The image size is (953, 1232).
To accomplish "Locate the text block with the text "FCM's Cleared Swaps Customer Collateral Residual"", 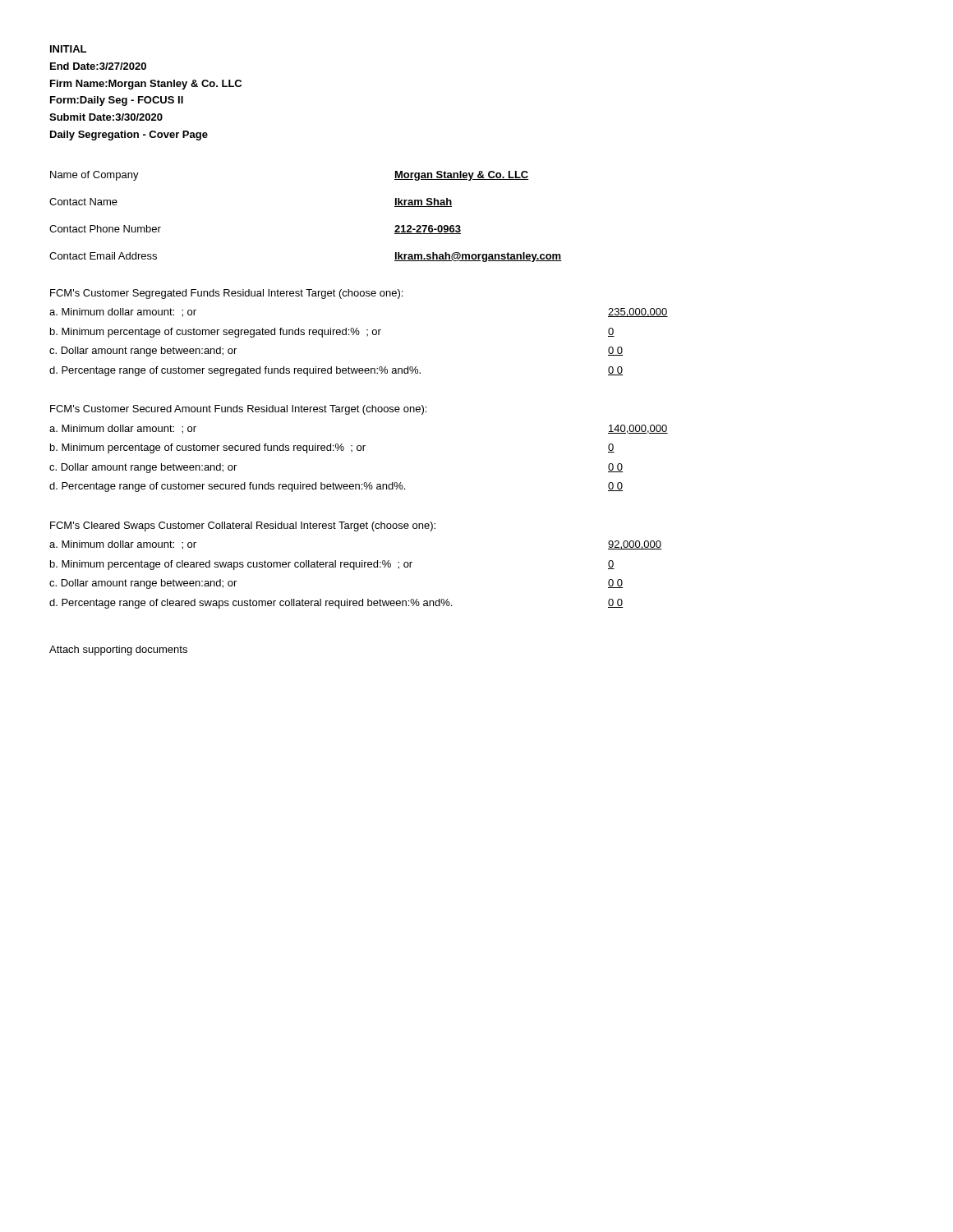I will pyautogui.click(x=243, y=526).
